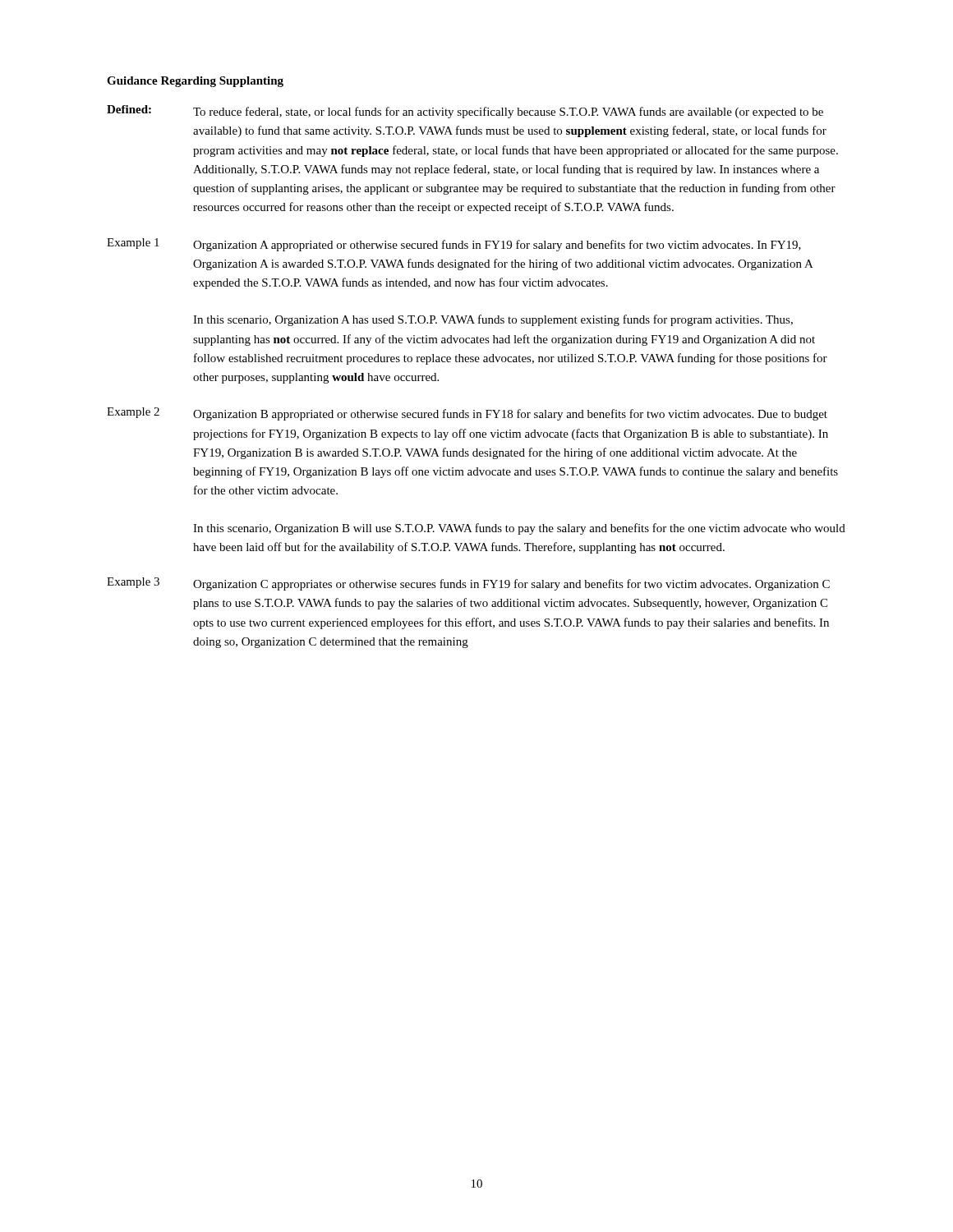Viewport: 953px width, 1232px height.
Task: Locate the block of text that opens with "Example 2 Organization"
Action: 476,453
